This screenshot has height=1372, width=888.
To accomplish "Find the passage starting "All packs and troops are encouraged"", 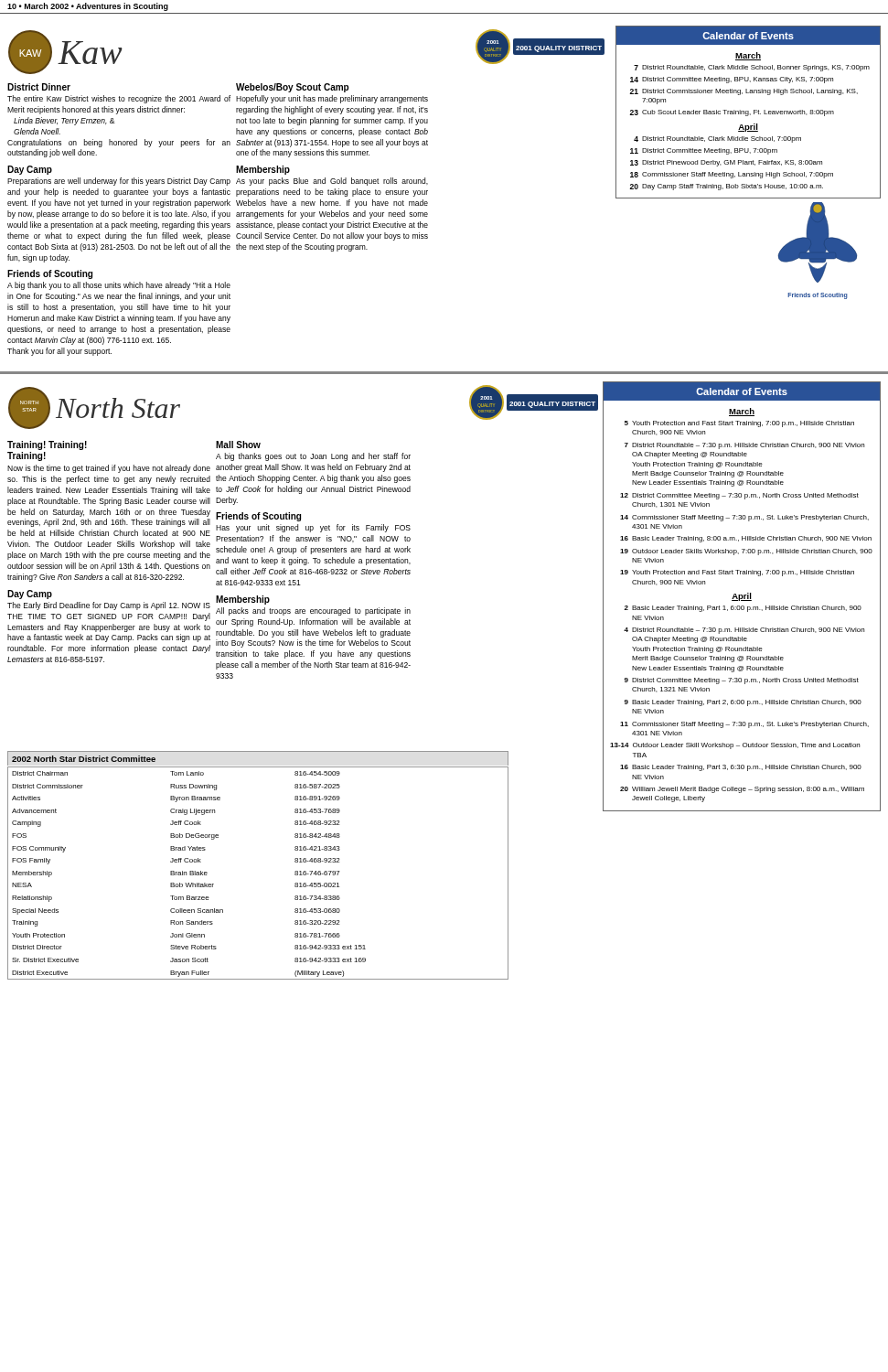I will pyautogui.click(x=313, y=643).
